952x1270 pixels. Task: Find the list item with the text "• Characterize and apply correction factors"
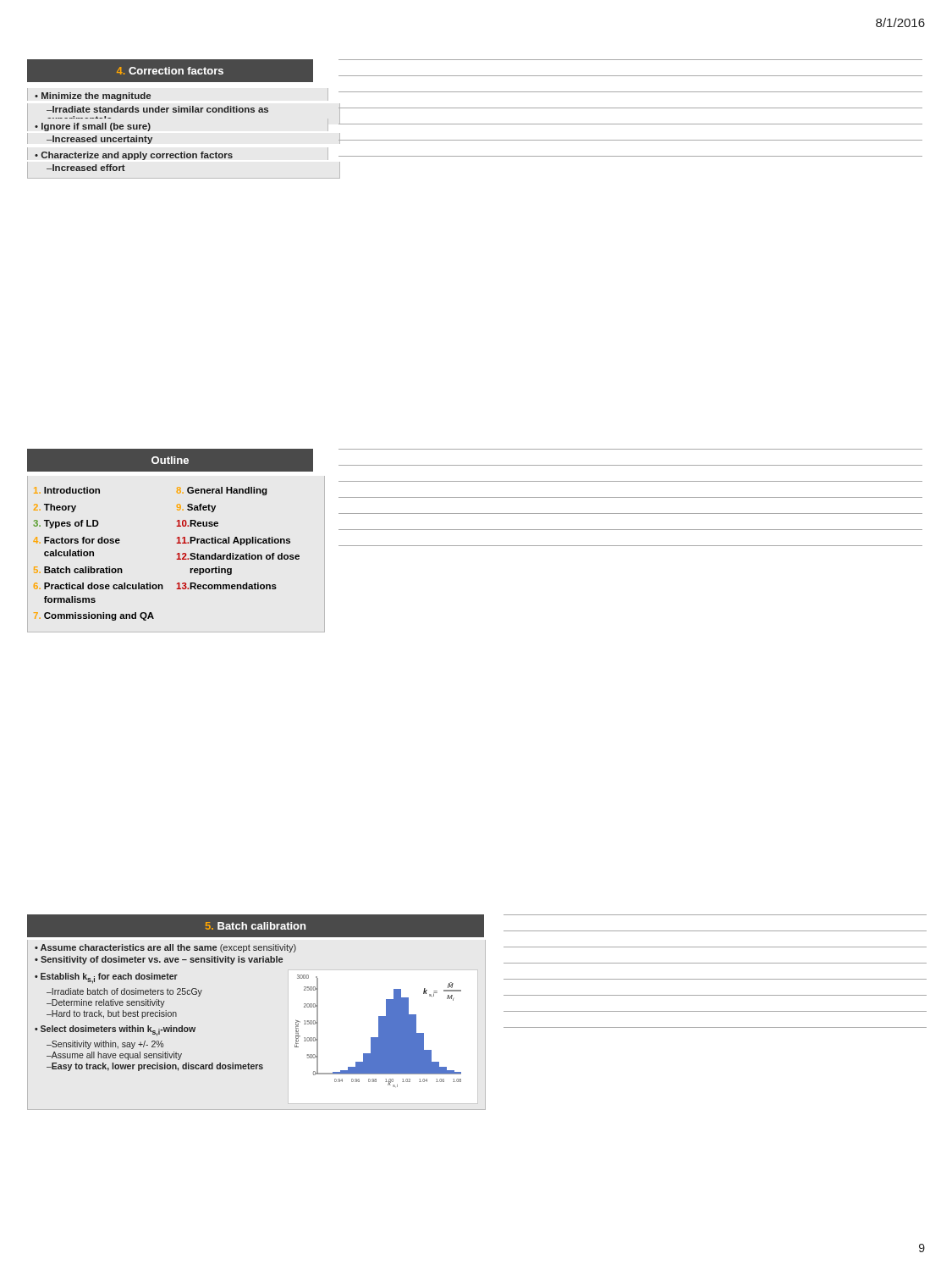[x=134, y=155]
